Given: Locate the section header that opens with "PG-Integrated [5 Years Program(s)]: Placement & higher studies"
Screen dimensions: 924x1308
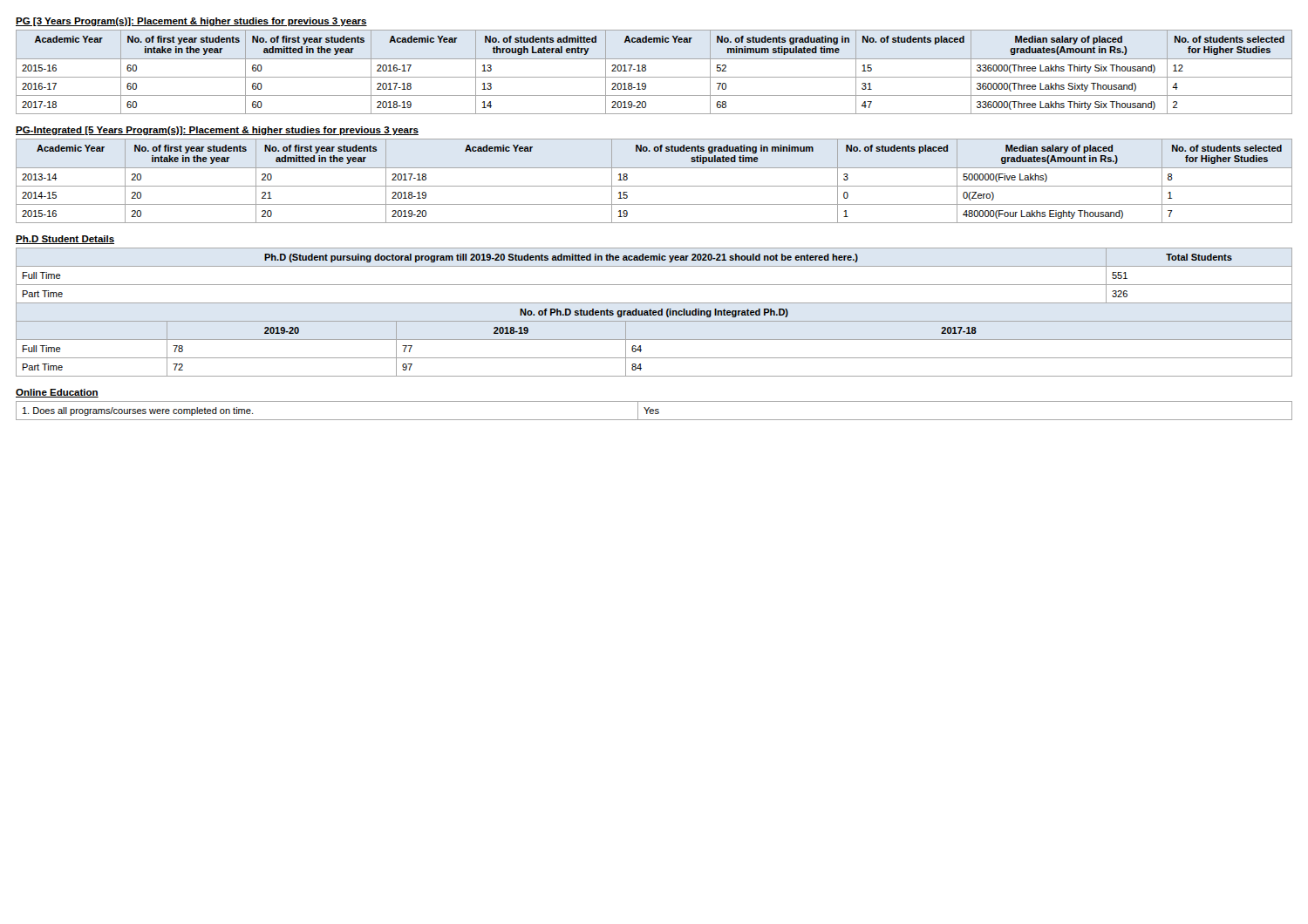Looking at the screenshot, I should pyautogui.click(x=217, y=130).
